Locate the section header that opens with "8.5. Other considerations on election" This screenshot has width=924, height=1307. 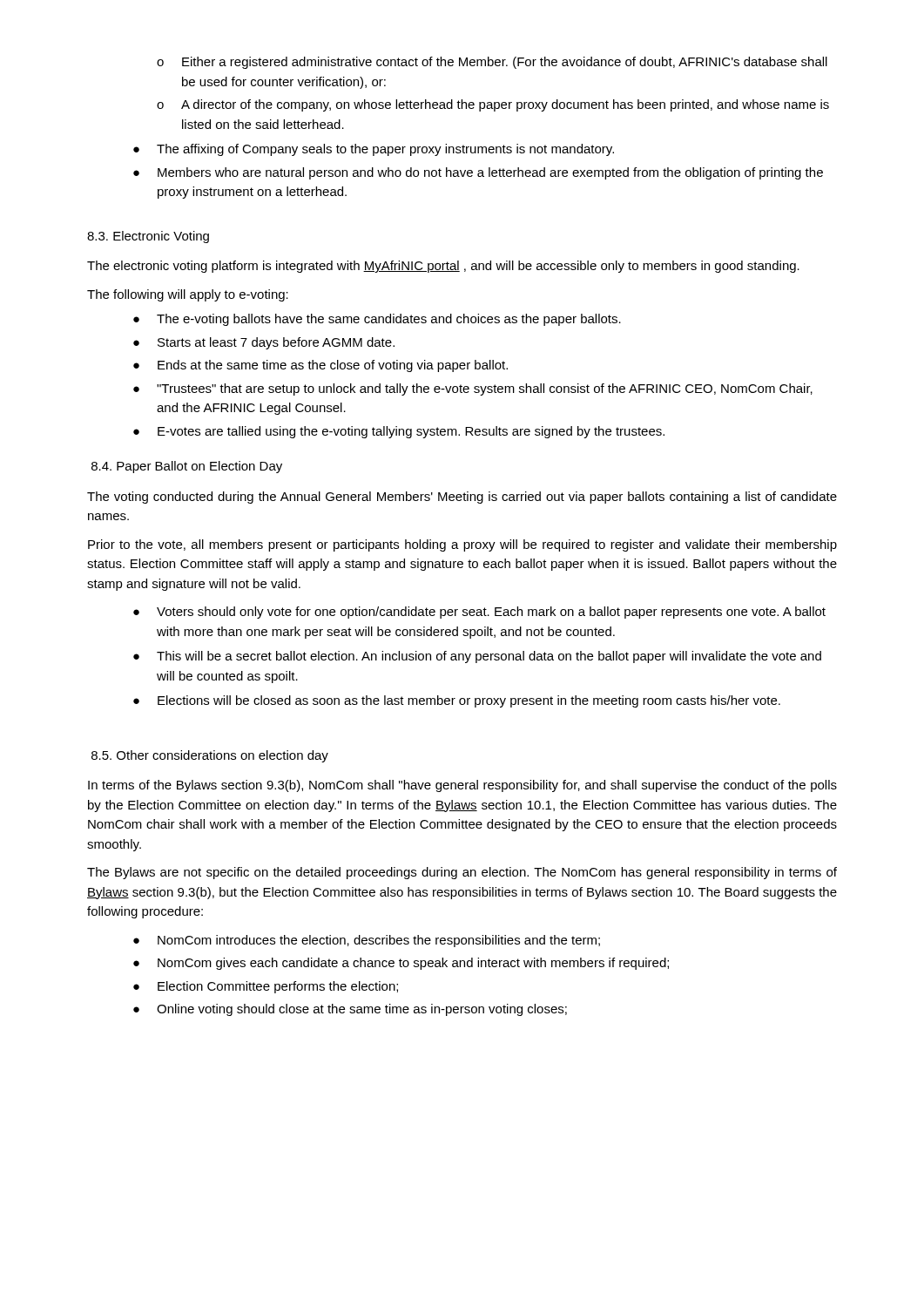click(x=208, y=755)
